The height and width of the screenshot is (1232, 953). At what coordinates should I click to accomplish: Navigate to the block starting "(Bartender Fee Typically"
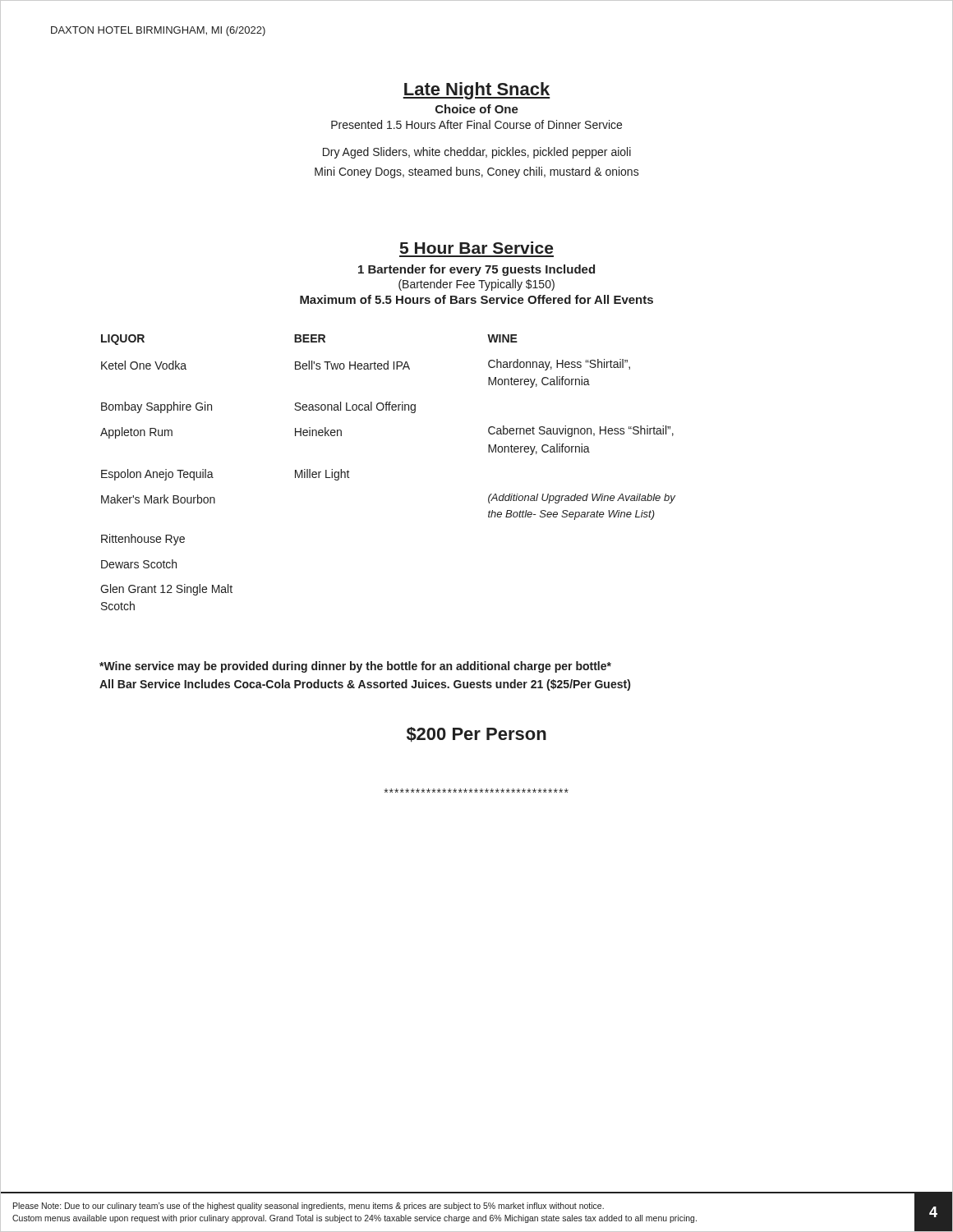[x=476, y=284]
